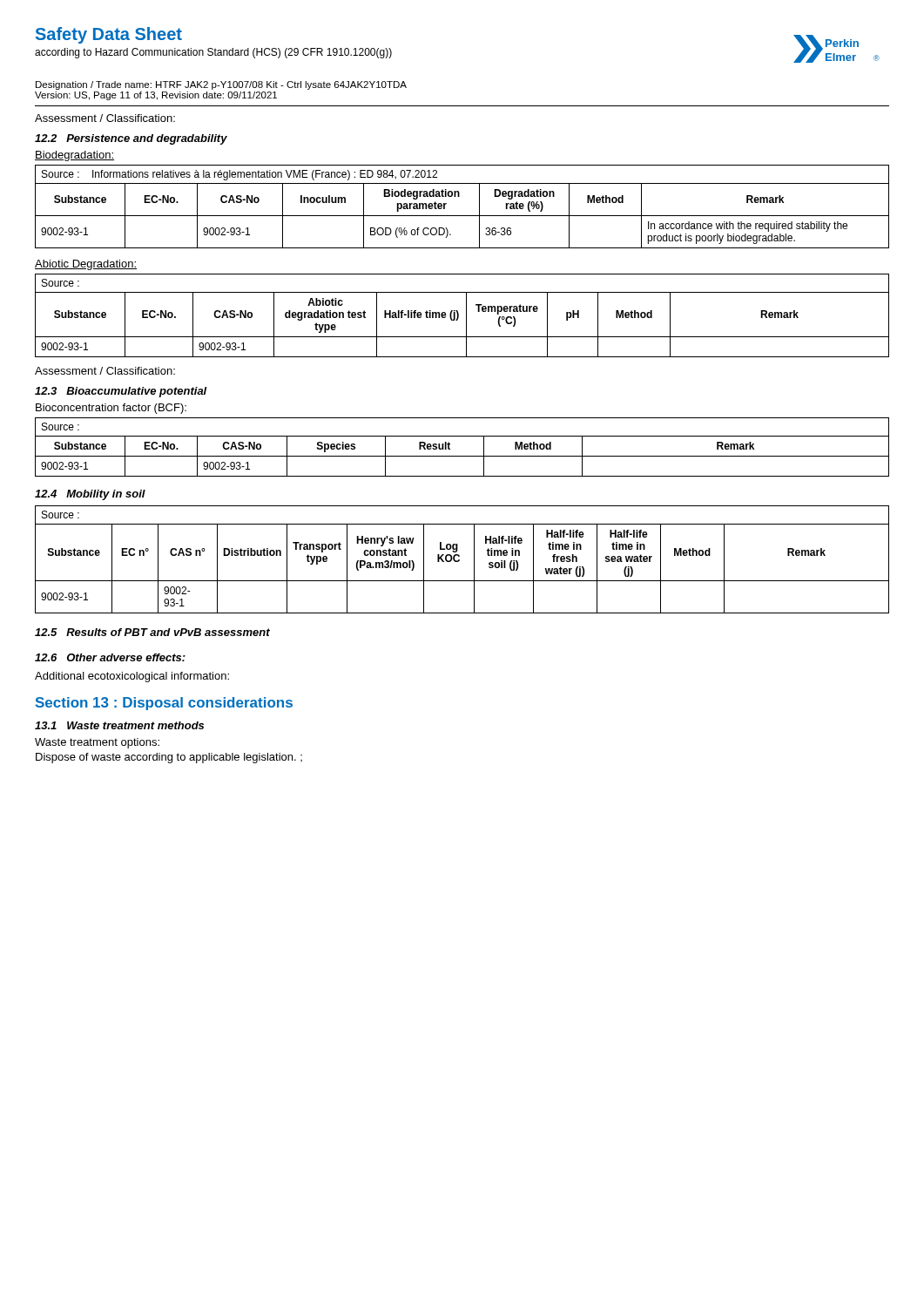Where is the passage that starts "Dispose of waste"?

click(x=169, y=757)
